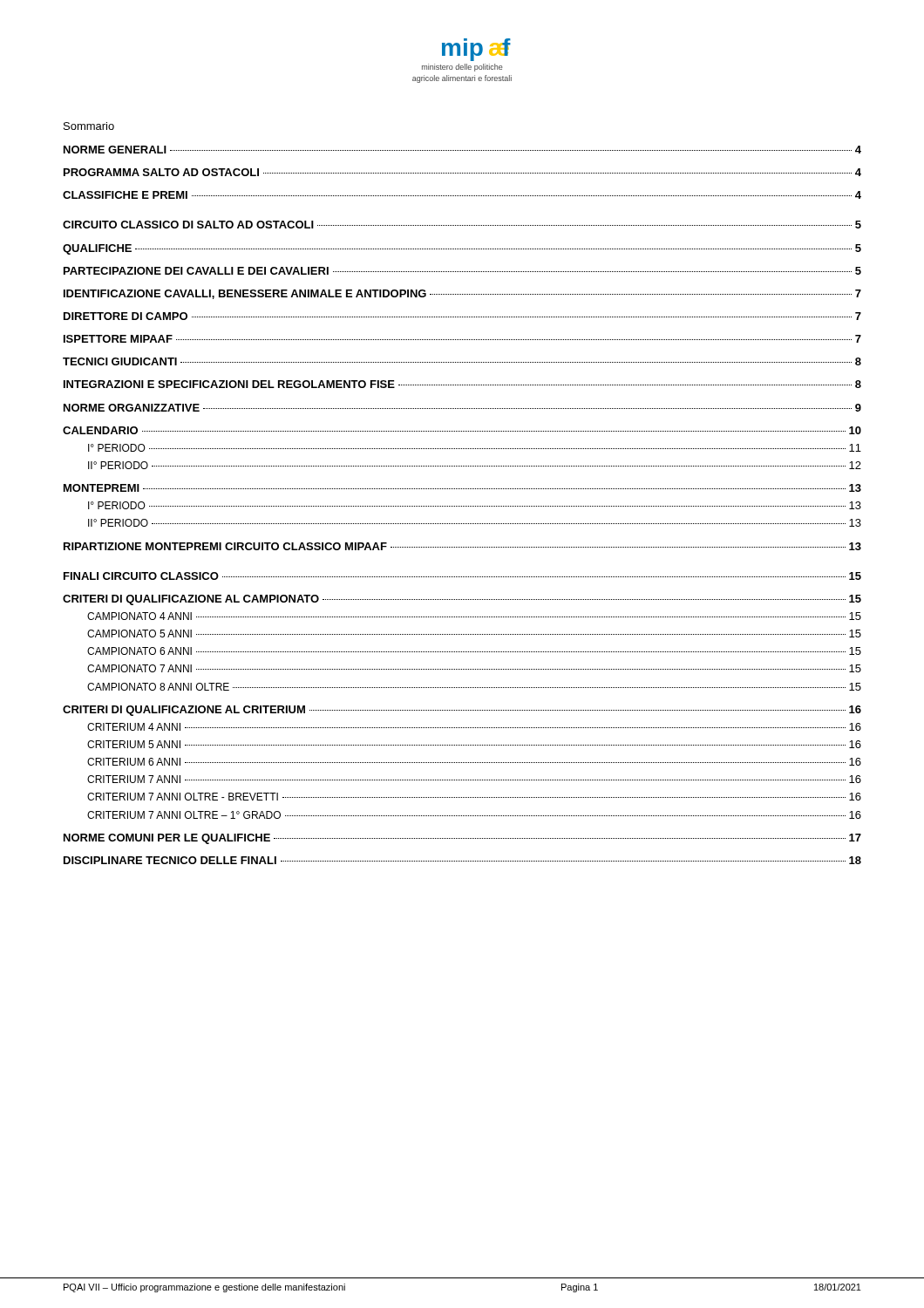Image resolution: width=924 pixels, height=1308 pixels.
Task: Select the list item that says "CRITERIUM 5 ANNI 16"
Action: [x=462, y=745]
